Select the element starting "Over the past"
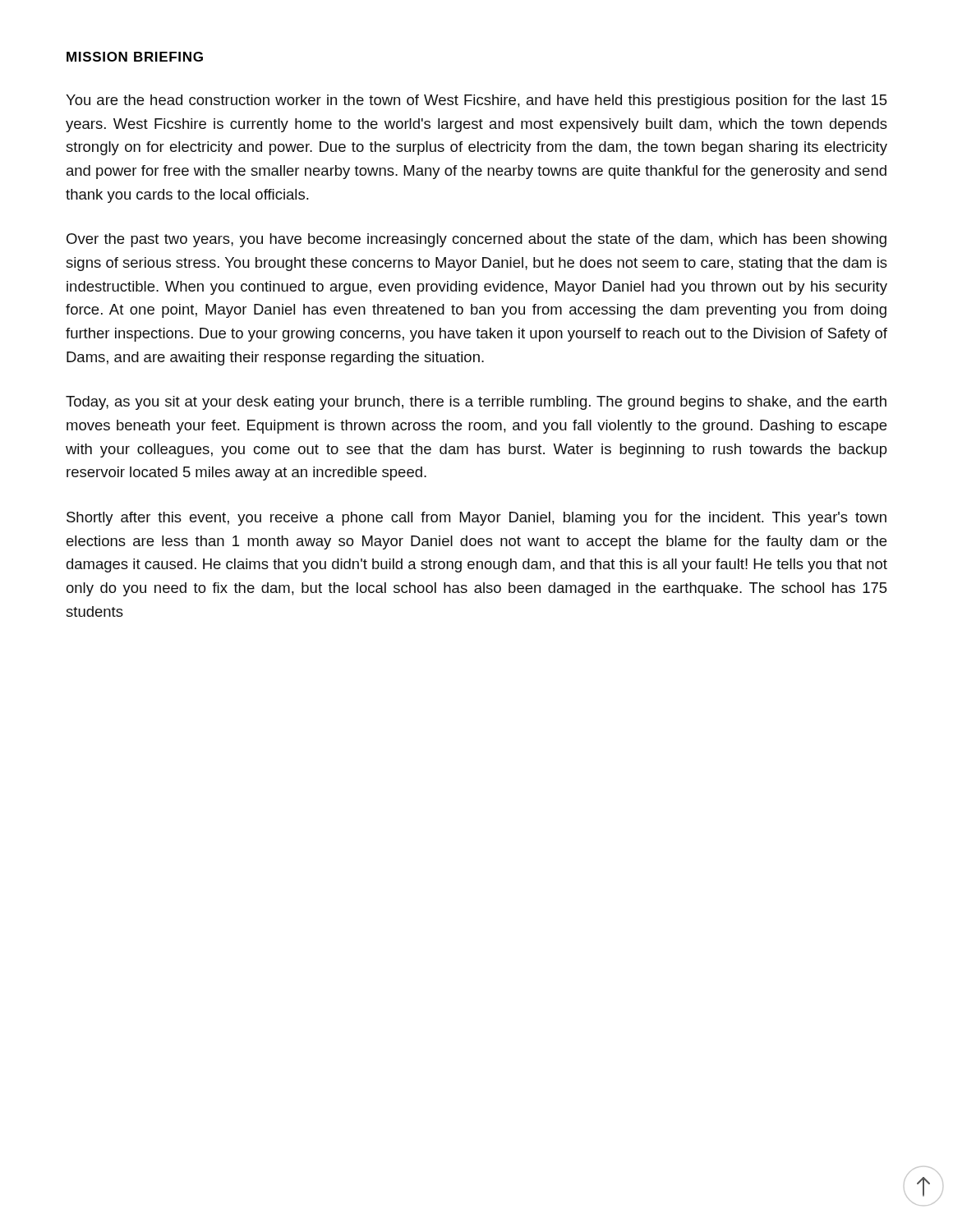Viewport: 953px width, 1232px height. click(476, 298)
